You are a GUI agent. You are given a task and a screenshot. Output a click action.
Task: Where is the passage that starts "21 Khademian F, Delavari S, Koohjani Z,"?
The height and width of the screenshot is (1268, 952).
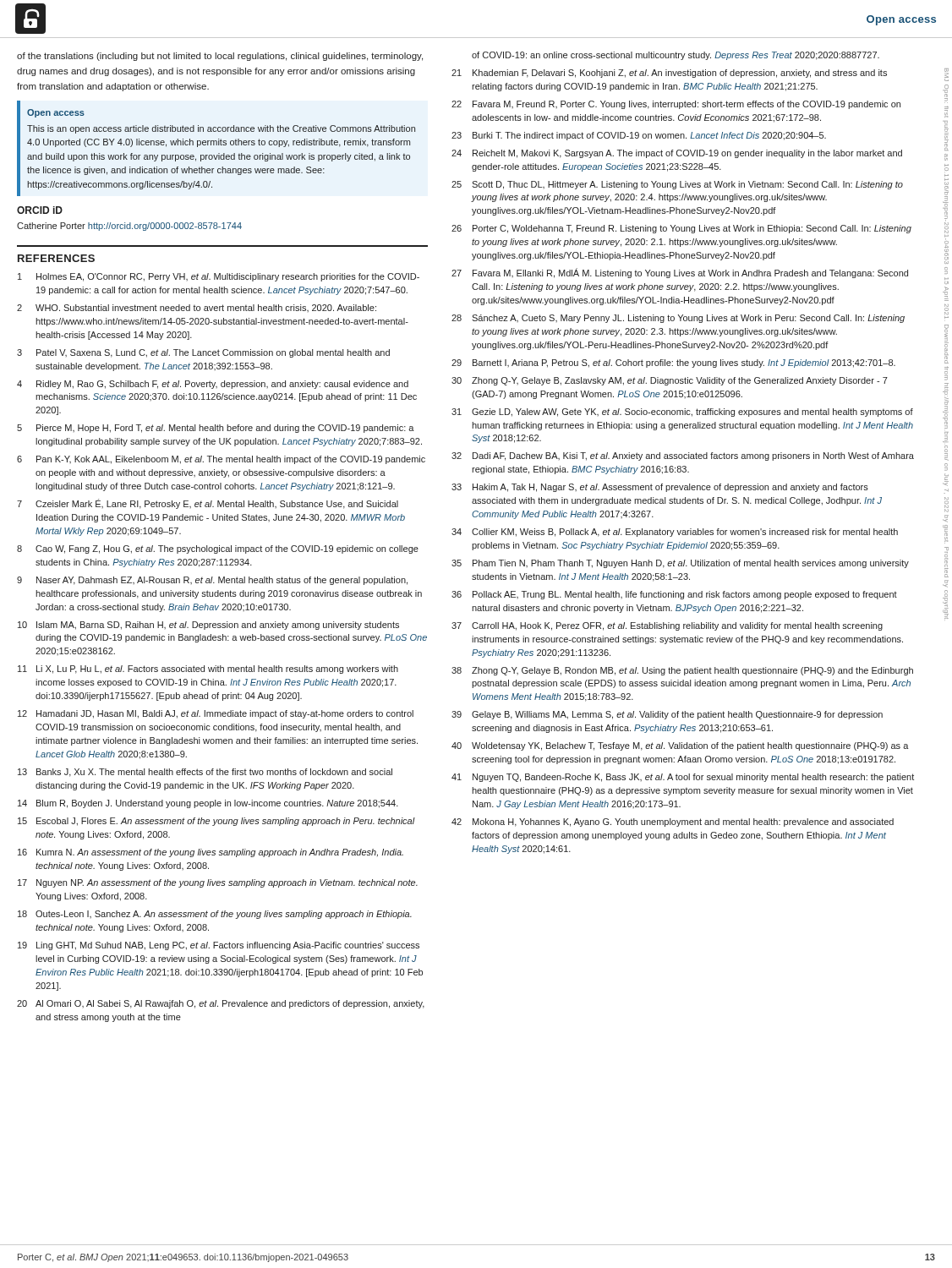pyautogui.click(x=683, y=80)
